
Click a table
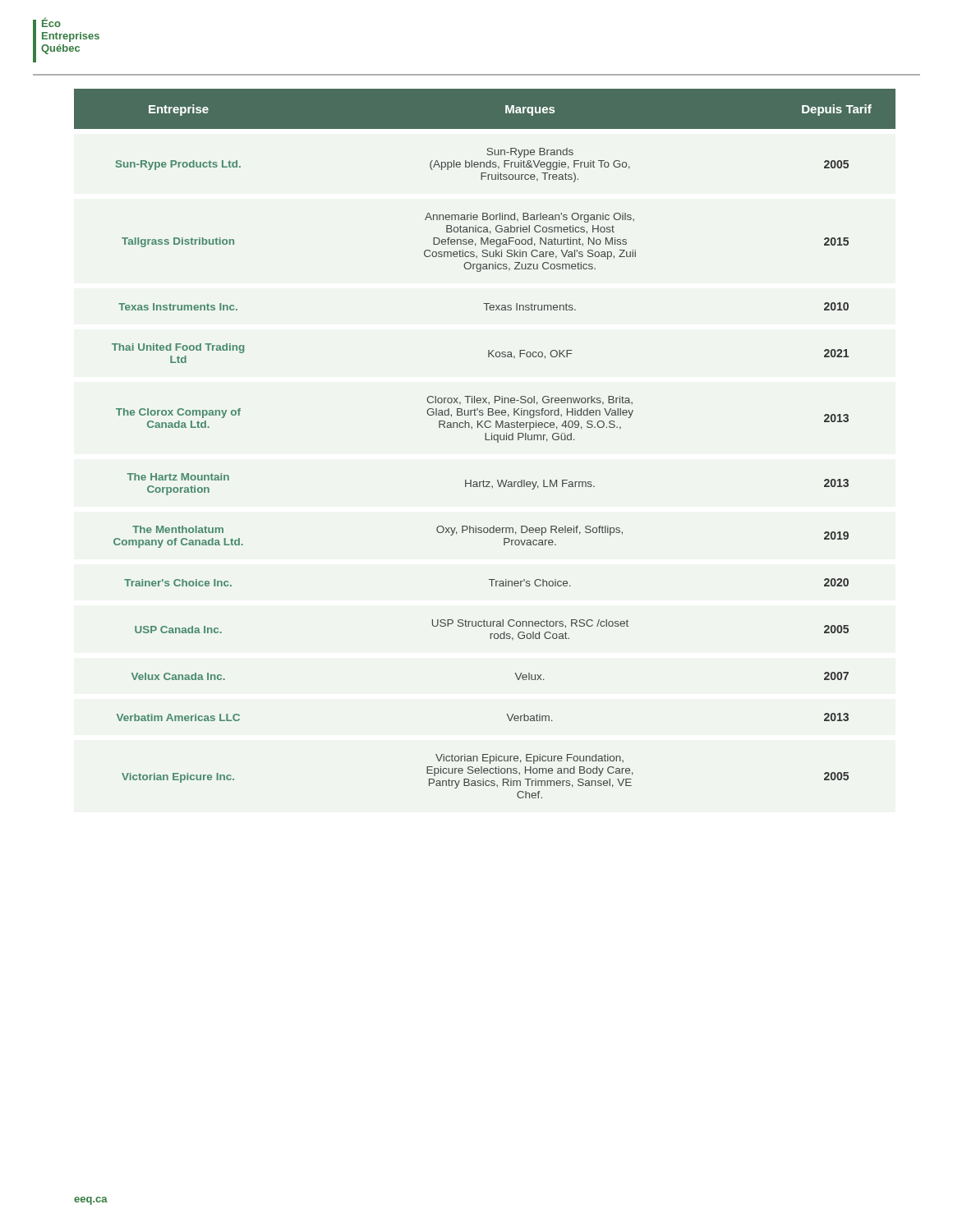pos(485,453)
